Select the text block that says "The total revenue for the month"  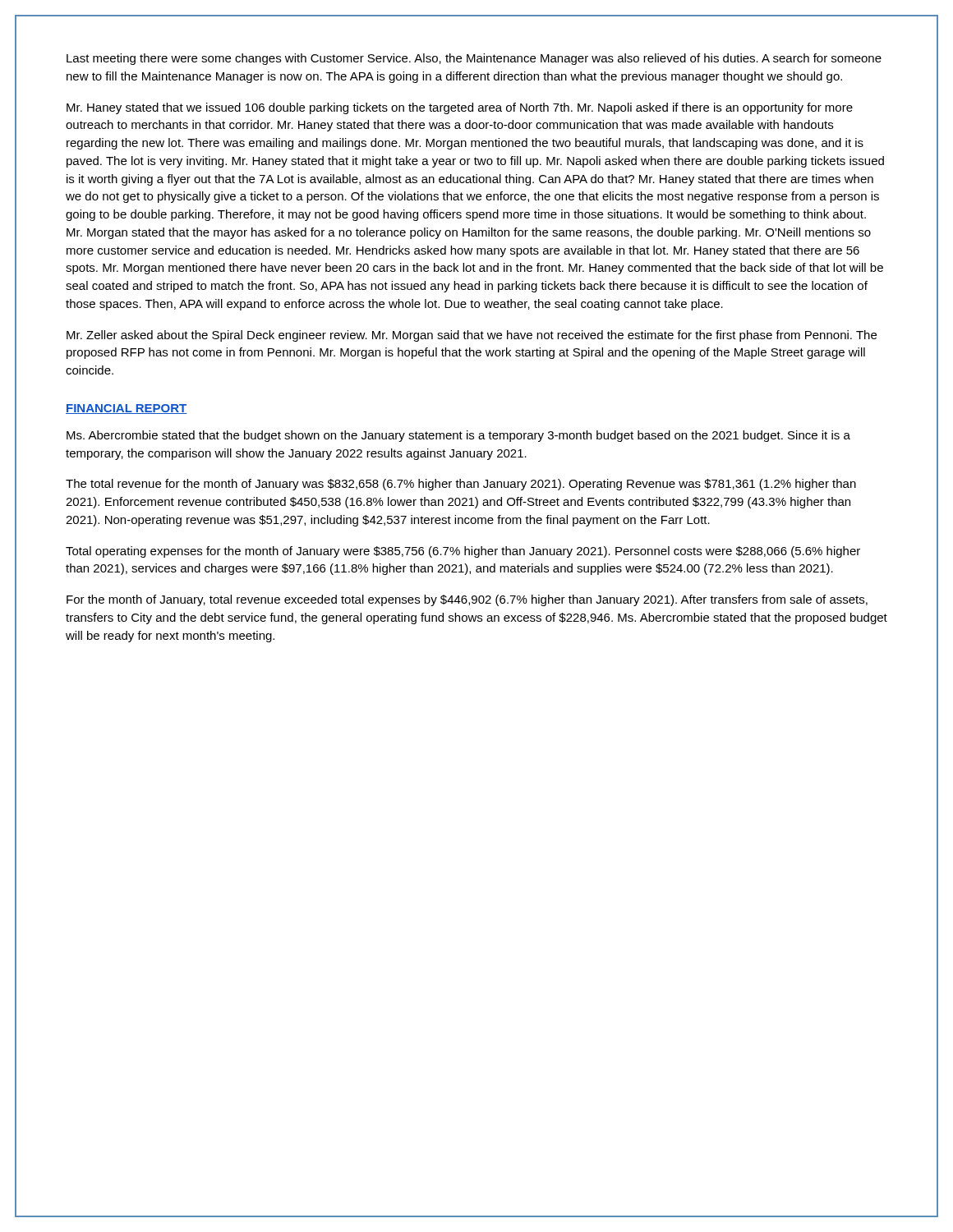click(x=461, y=501)
